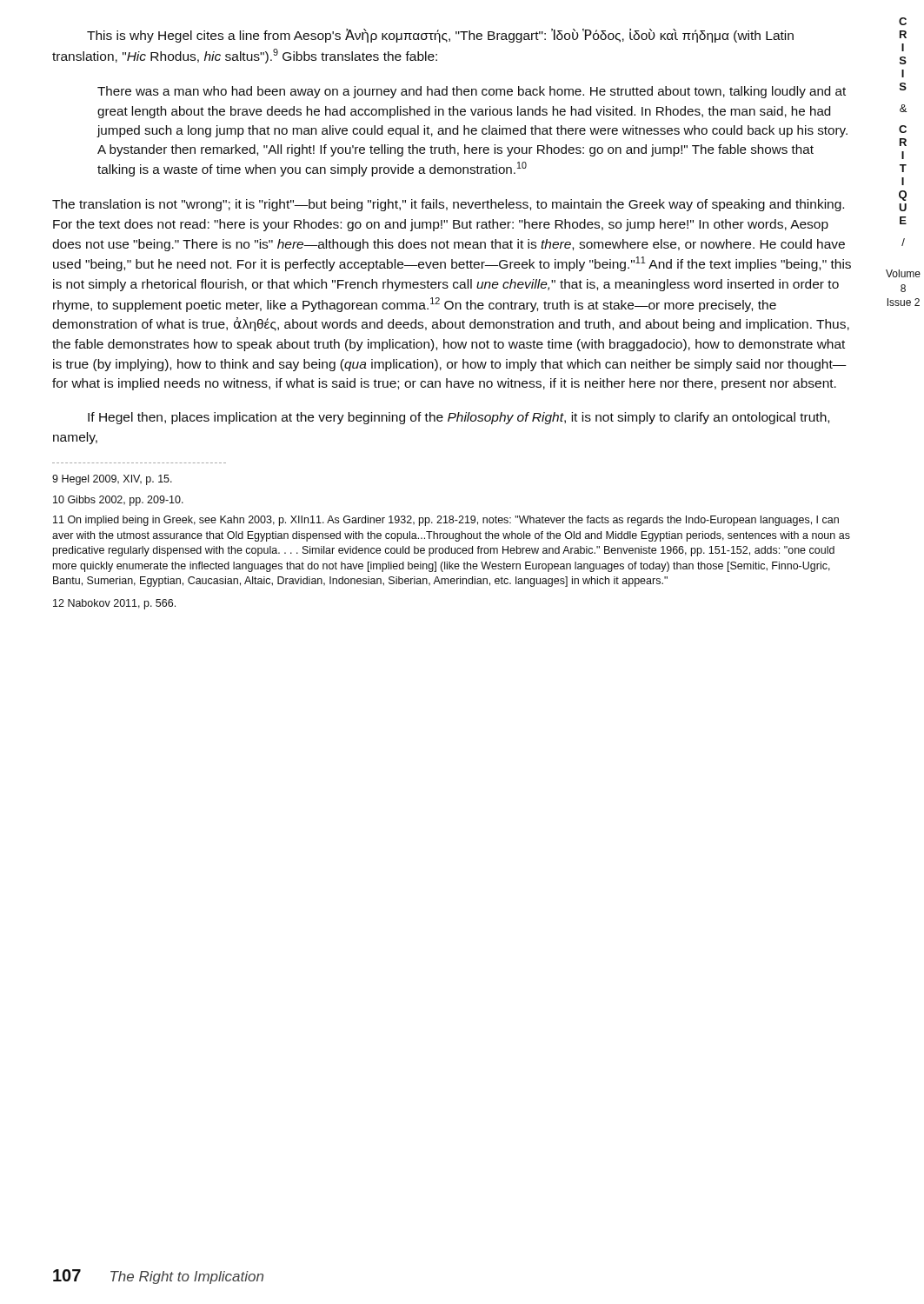This screenshot has height=1304, width=924.
Task: Click on the block starting "If Hegel then, places implication at the"
Action: click(x=441, y=427)
